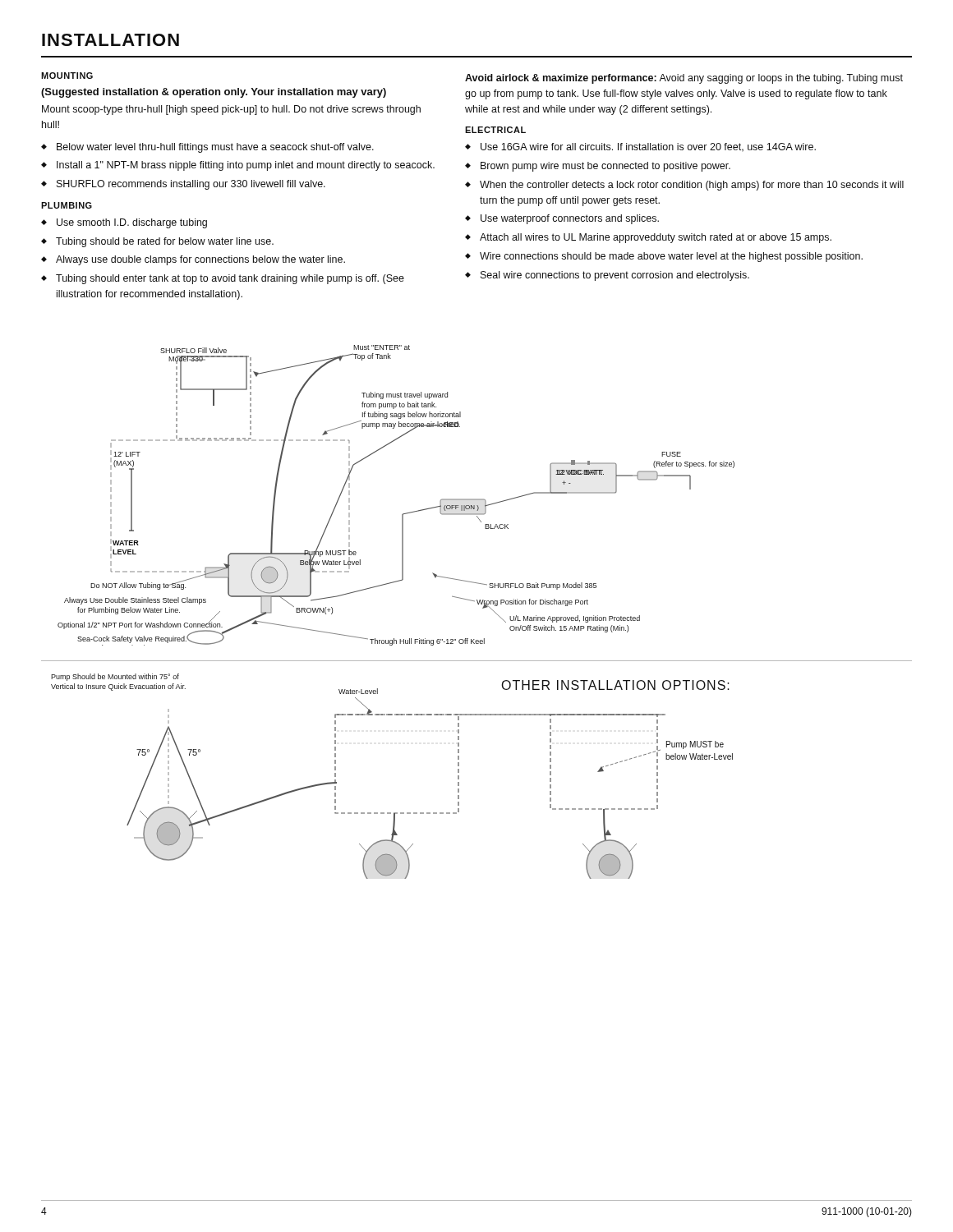Image resolution: width=953 pixels, height=1232 pixels.
Task: Click the title
Action: (x=111, y=40)
